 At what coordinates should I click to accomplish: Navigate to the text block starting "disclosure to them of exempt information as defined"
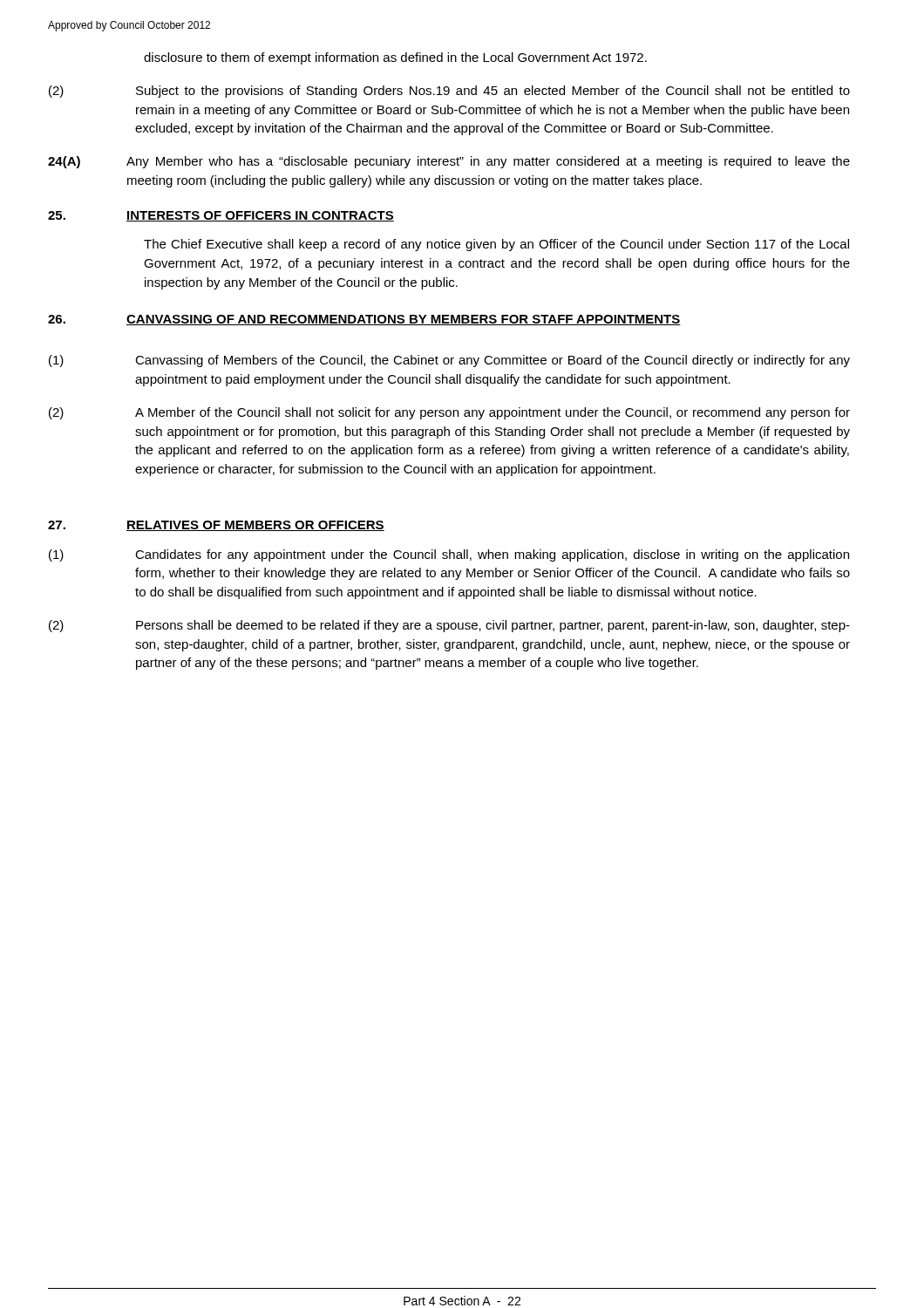(396, 57)
